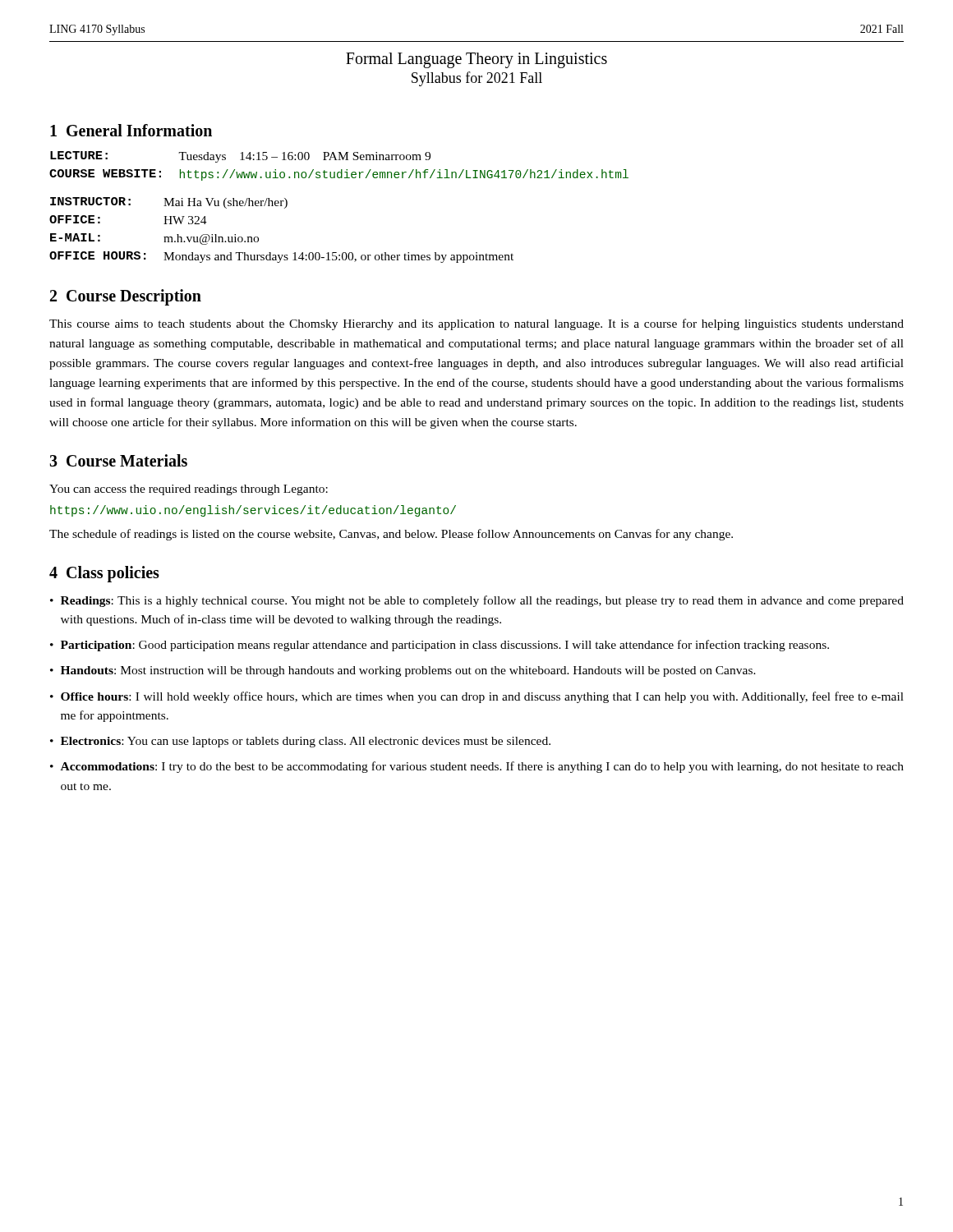Where does it say "1 General Information"?
953x1232 pixels.
coord(131,131)
